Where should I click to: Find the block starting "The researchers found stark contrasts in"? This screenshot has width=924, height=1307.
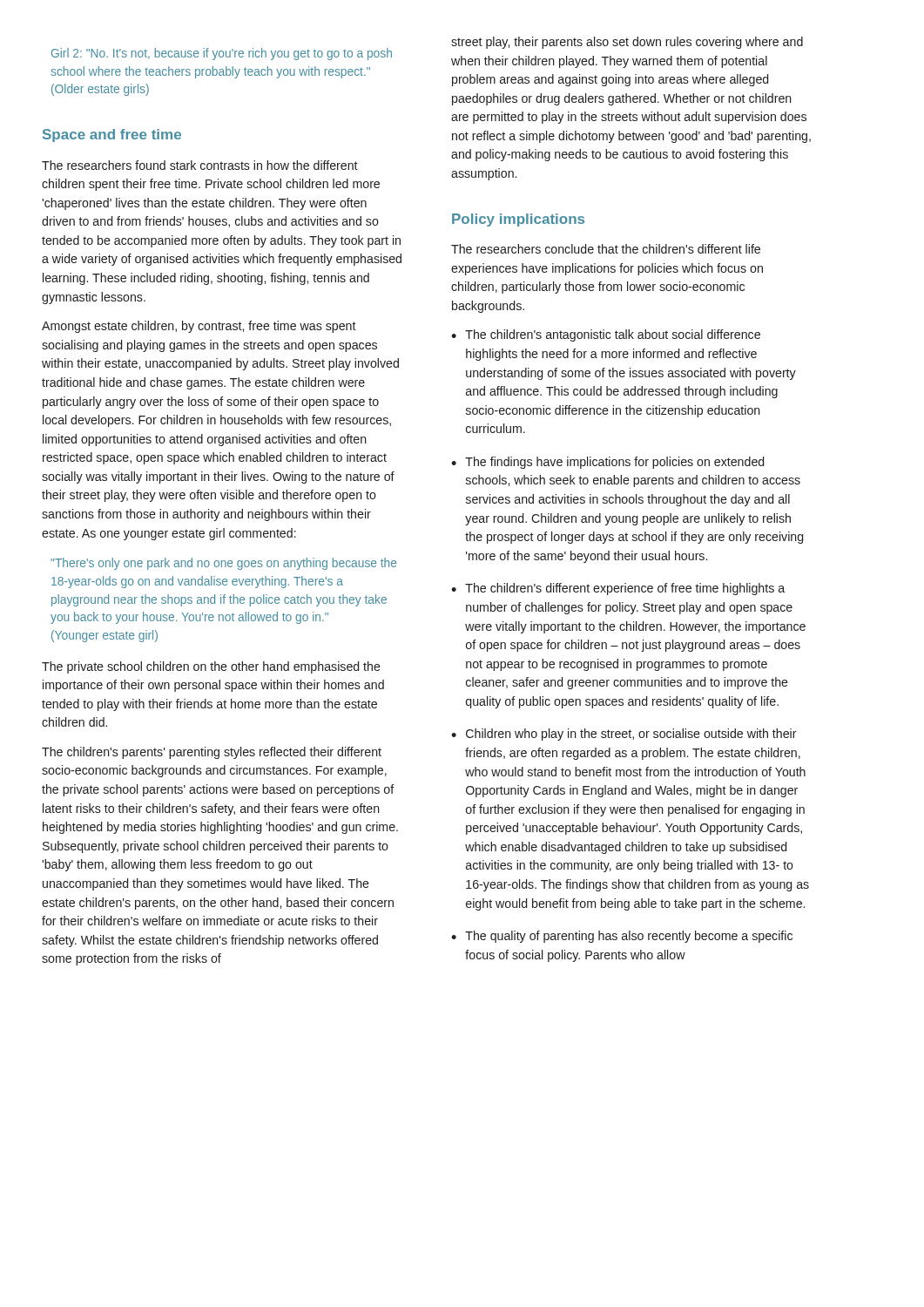222,232
